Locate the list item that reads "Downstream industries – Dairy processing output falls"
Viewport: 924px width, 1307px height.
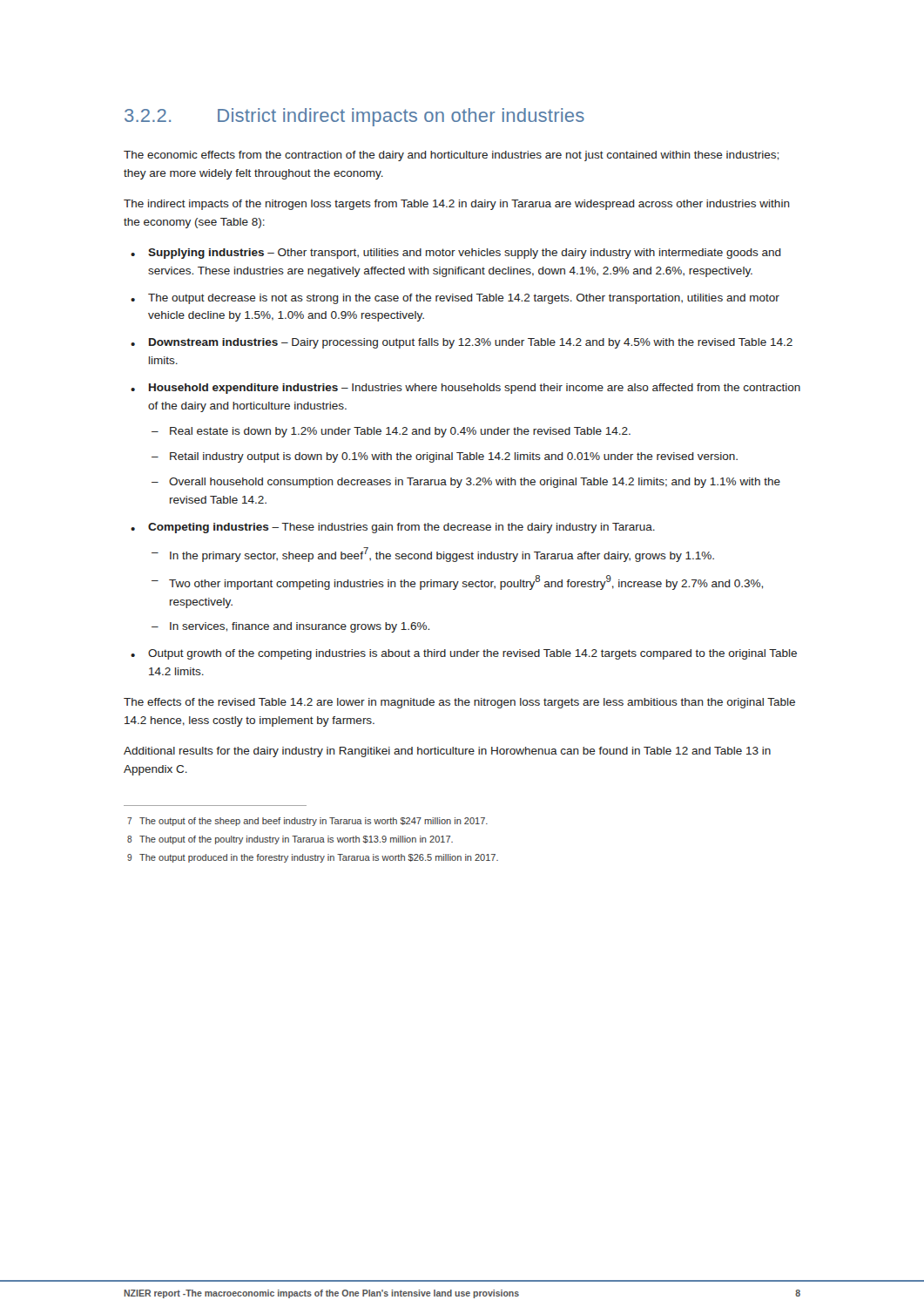(470, 351)
